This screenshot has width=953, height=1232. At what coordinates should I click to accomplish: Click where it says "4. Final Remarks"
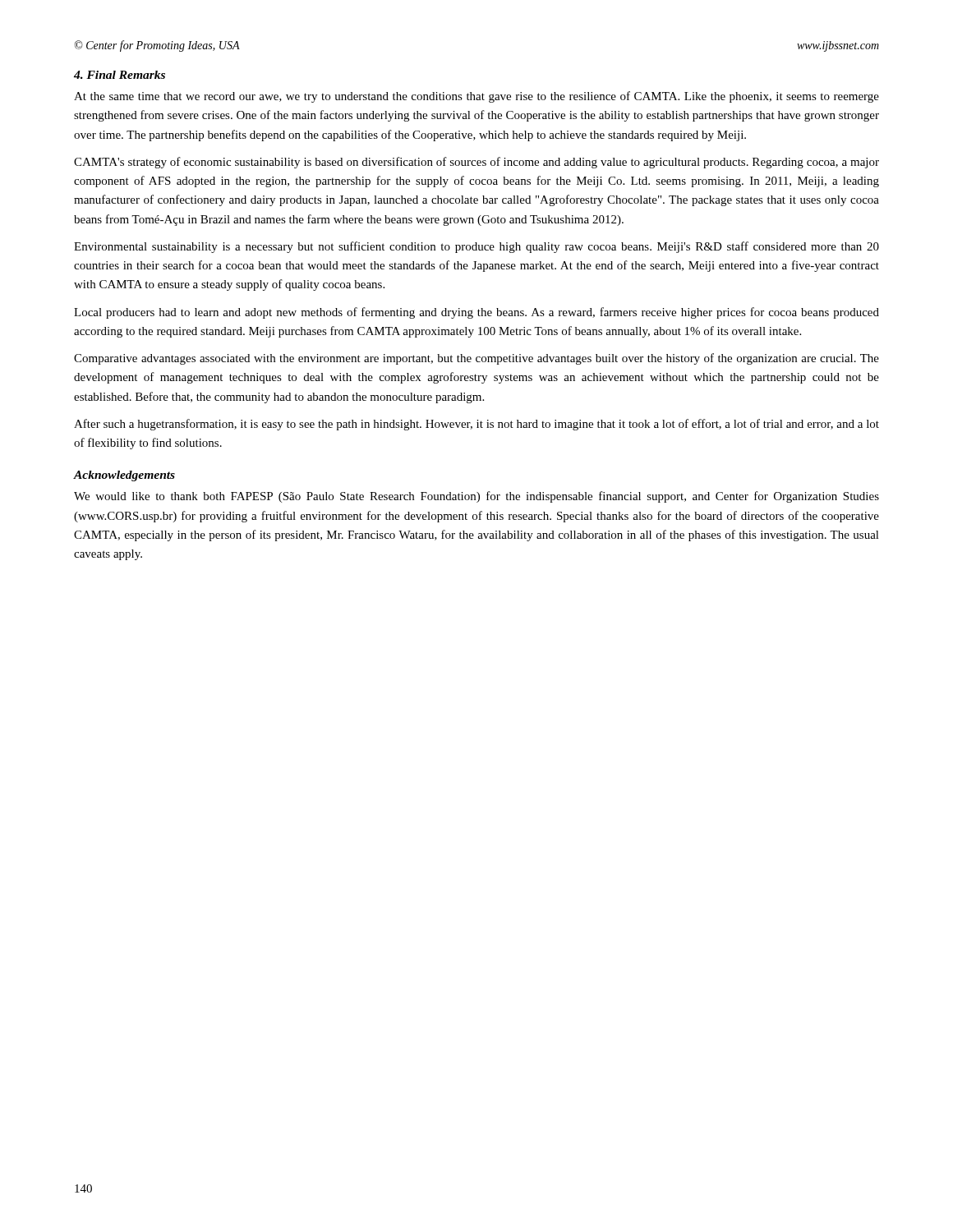(120, 74)
